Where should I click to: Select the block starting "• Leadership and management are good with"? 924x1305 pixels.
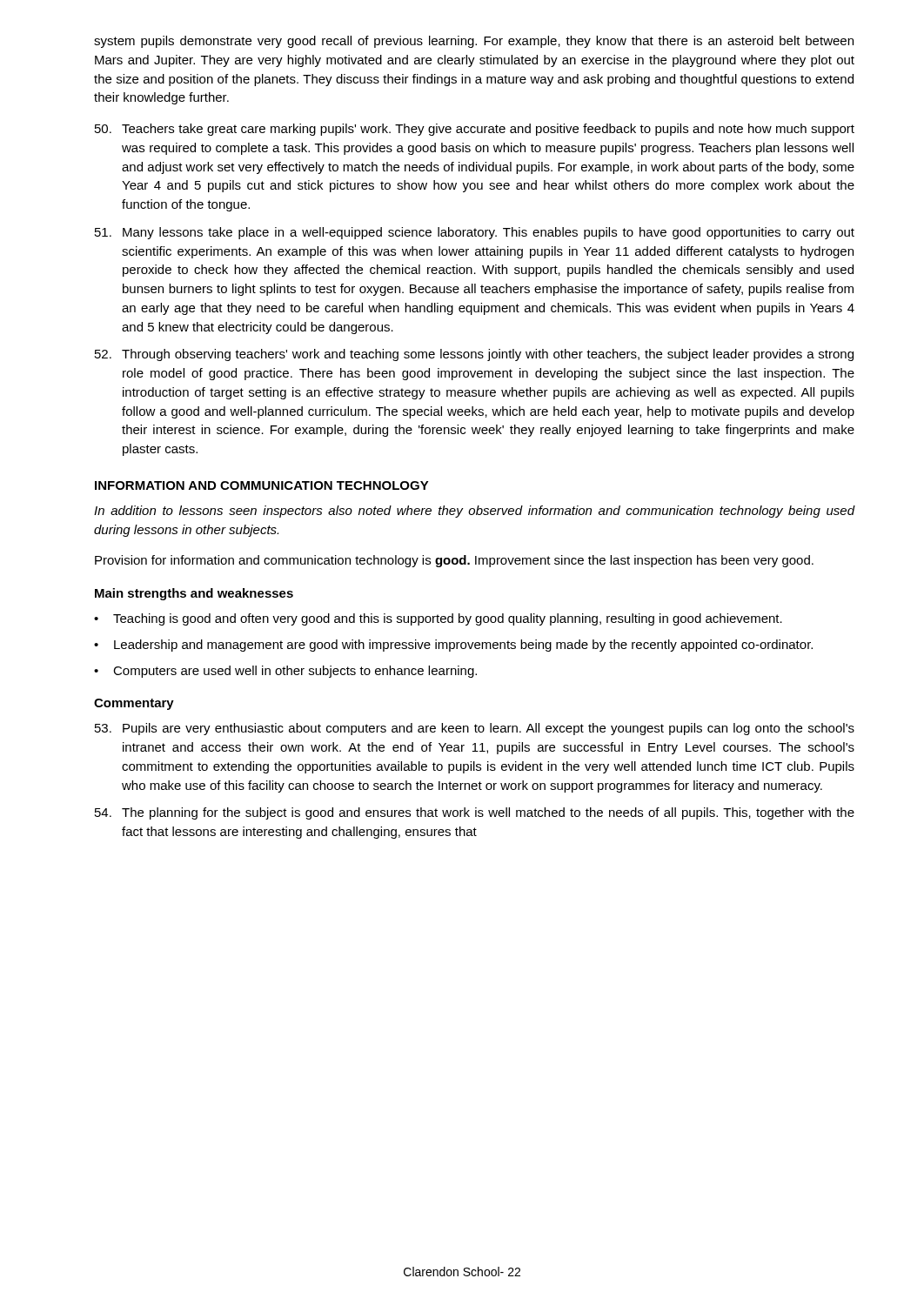(474, 644)
